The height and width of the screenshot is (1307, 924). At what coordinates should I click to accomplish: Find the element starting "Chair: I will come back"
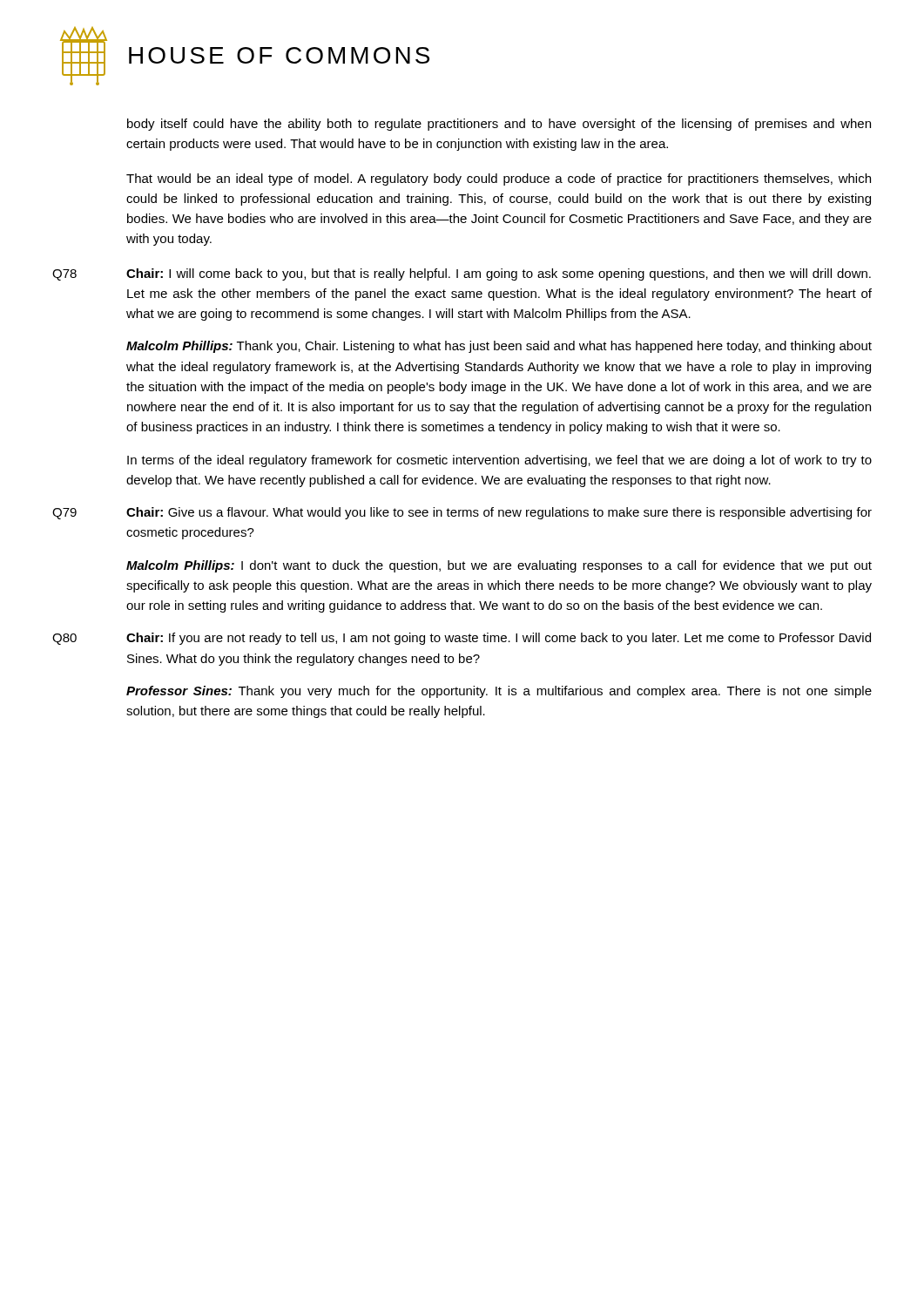tap(499, 376)
